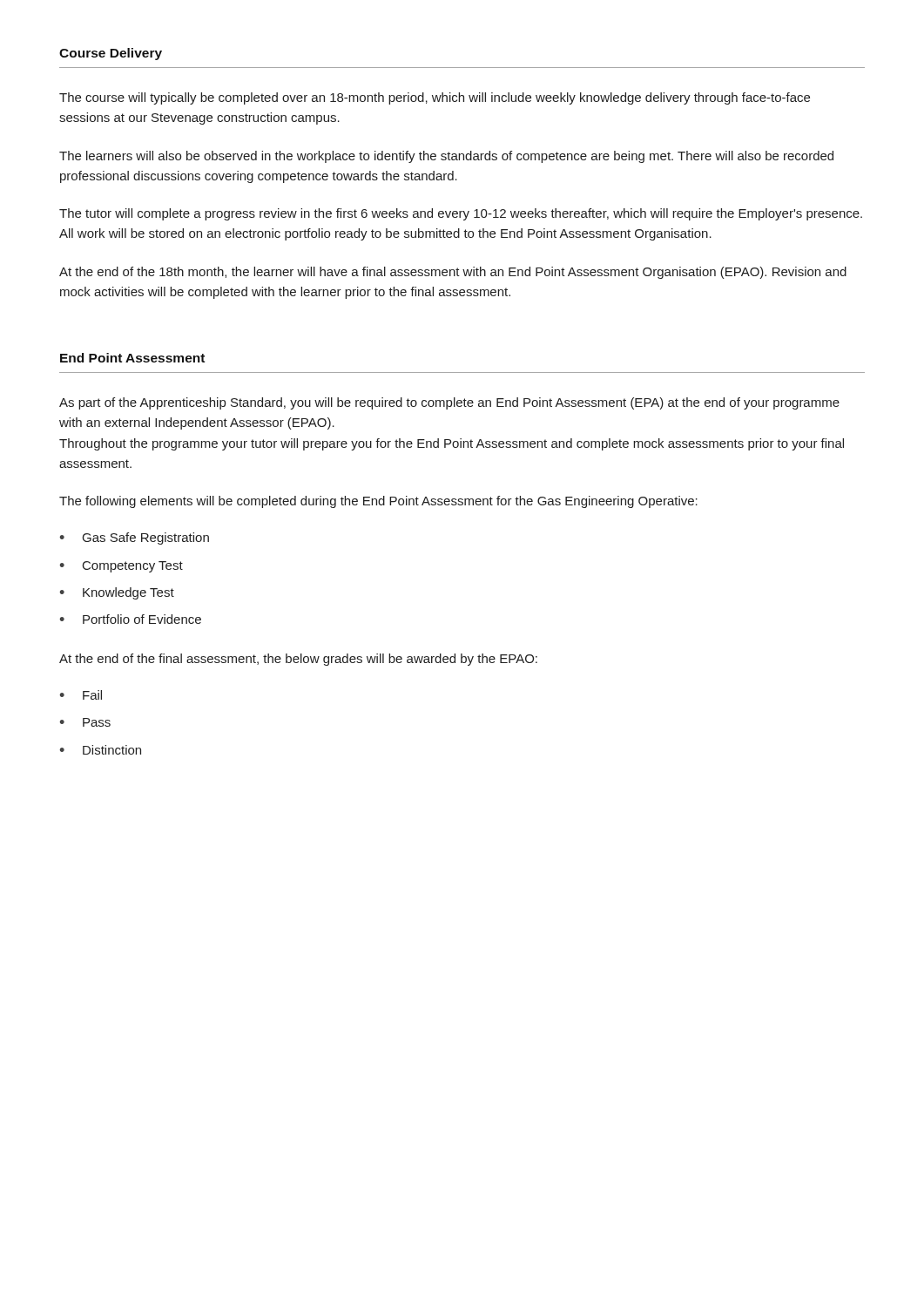924x1307 pixels.
Task: Locate the block of text that opens with "The following elements will"
Action: click(x=379, y=501)
